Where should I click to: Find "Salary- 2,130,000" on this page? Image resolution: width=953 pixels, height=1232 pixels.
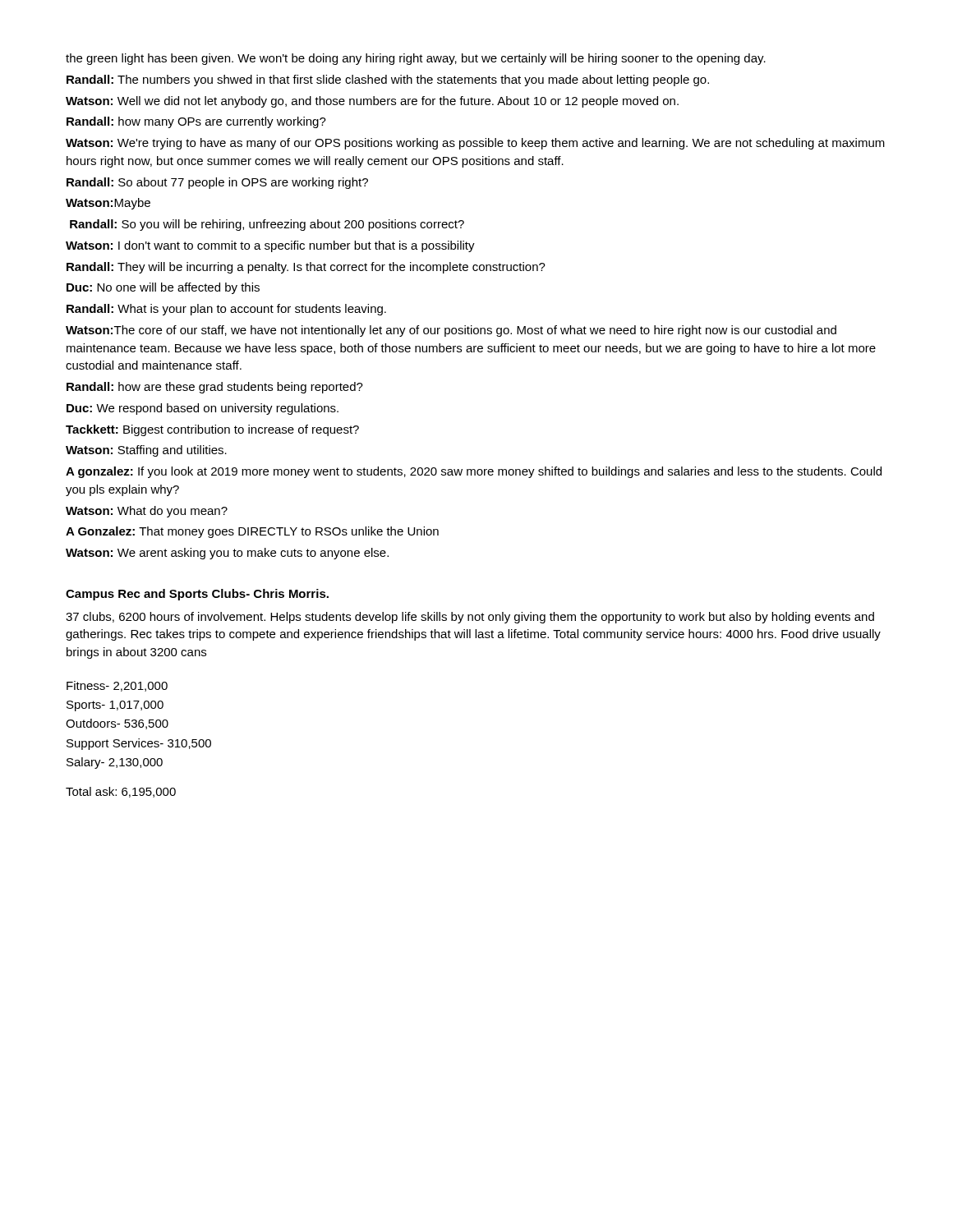coord(114,762)
